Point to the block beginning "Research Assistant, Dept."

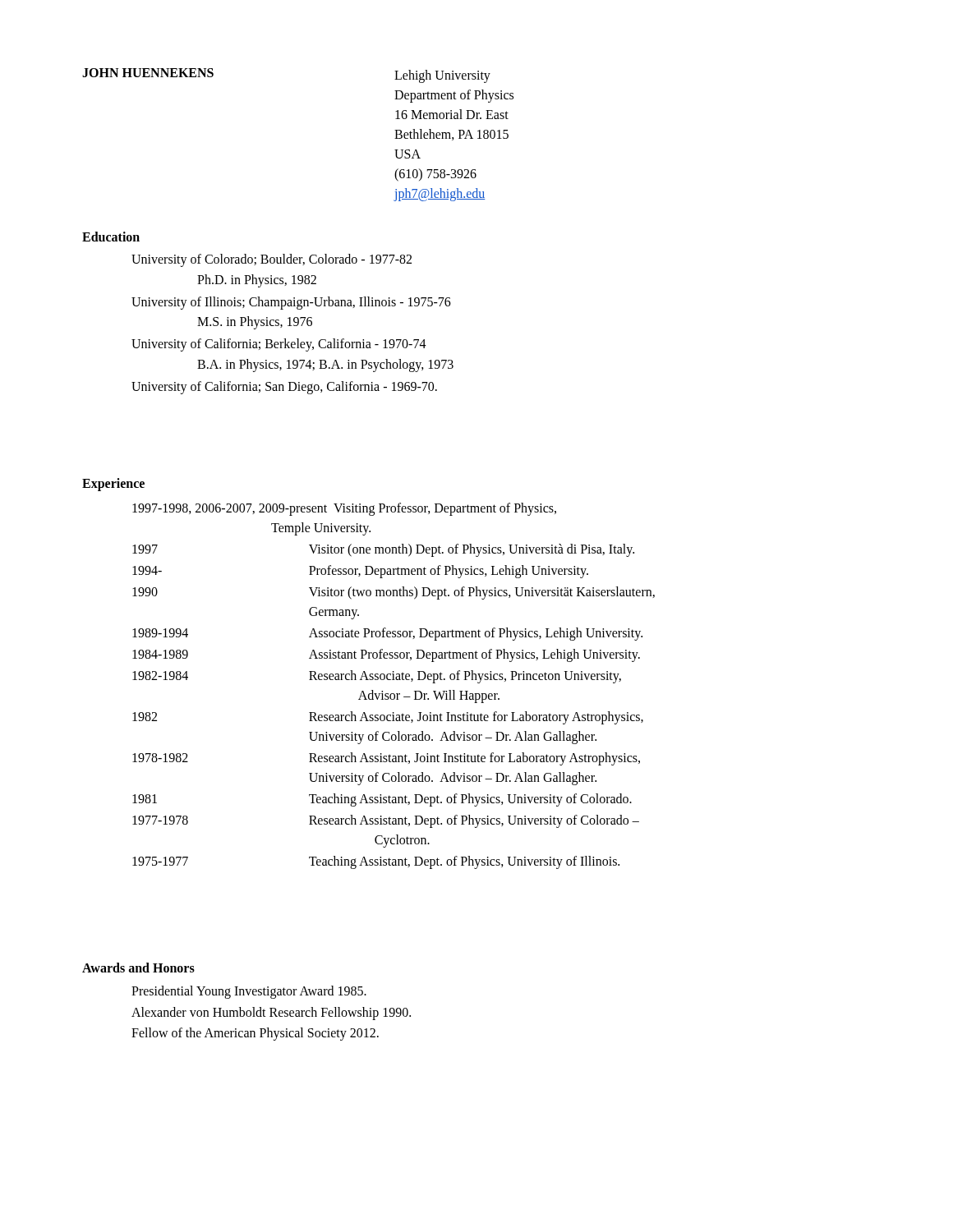[474, 832]
